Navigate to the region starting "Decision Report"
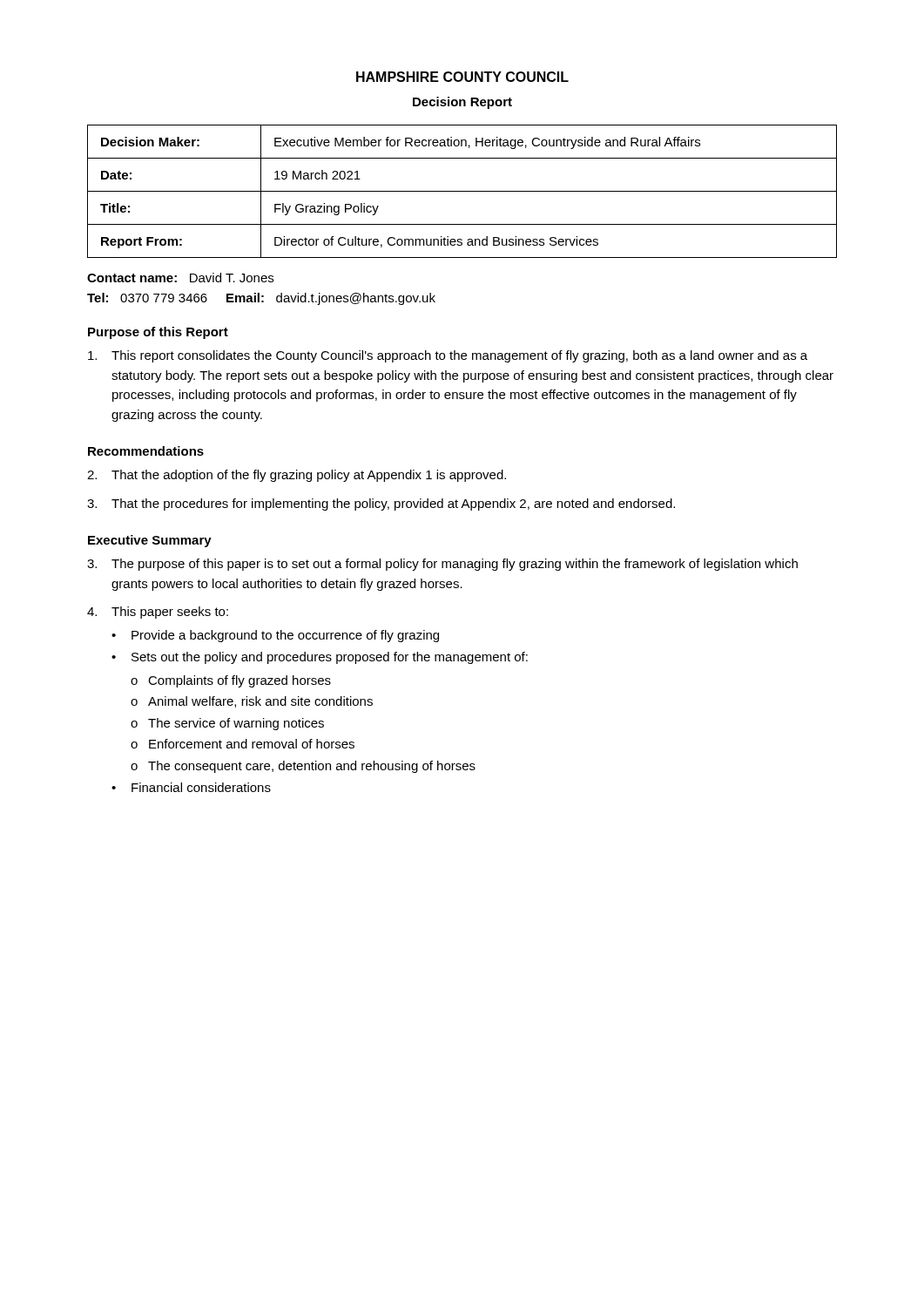 point(462,101)
